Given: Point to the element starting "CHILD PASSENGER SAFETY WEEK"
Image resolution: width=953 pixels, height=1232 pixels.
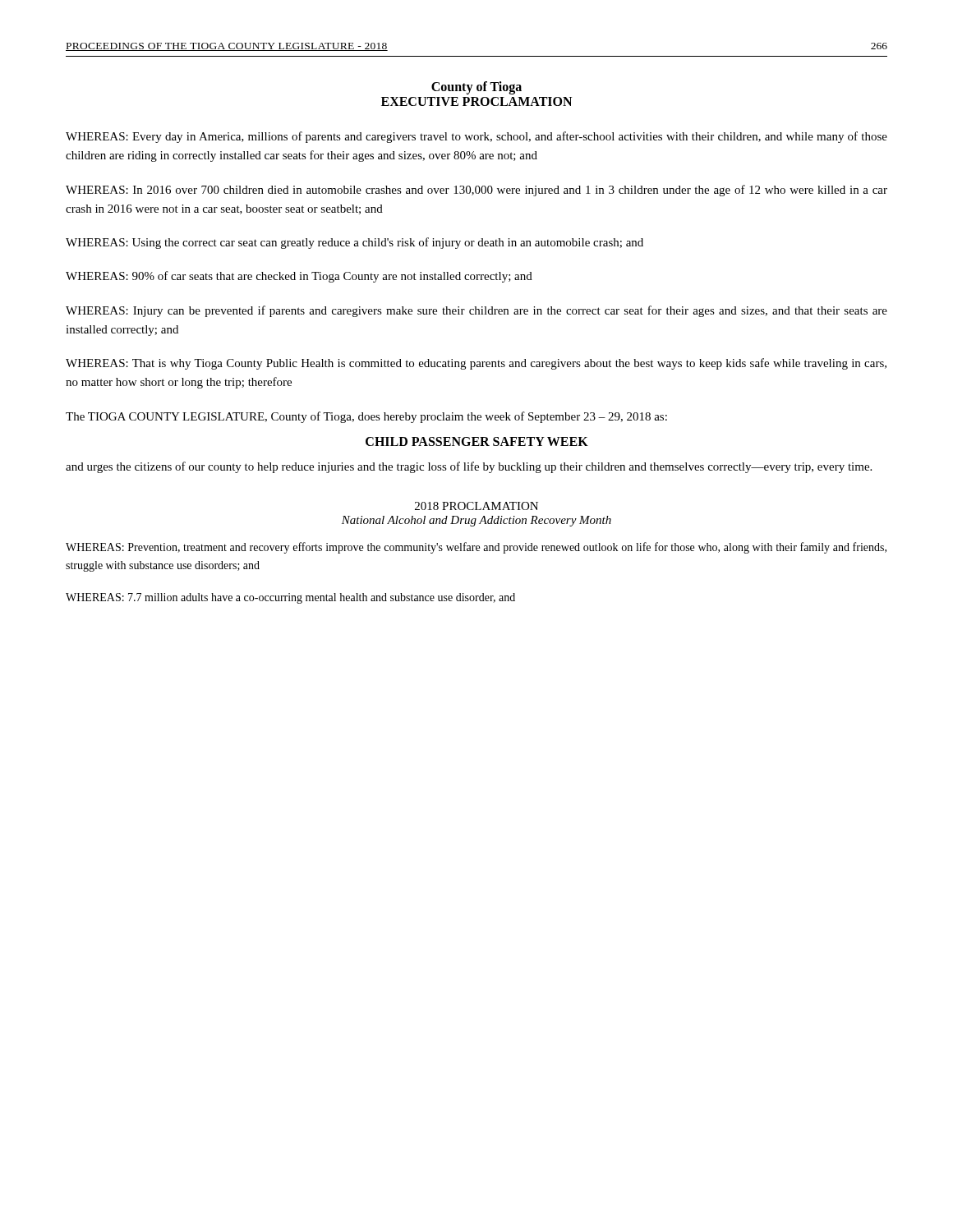Looking at the screenshot, I should point(476,441).
